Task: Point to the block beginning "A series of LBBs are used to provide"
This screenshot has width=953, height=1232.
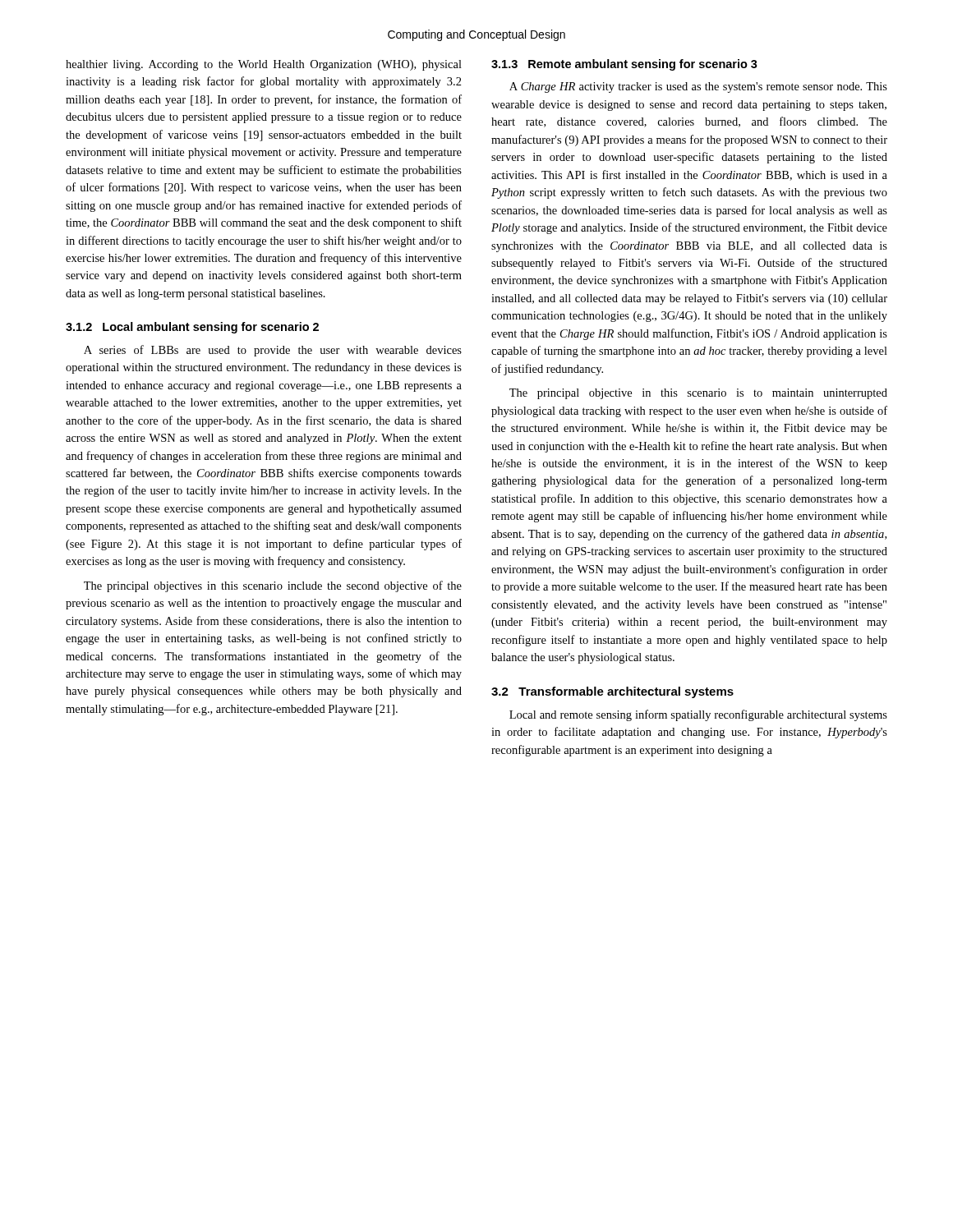Action: [264, 530]
